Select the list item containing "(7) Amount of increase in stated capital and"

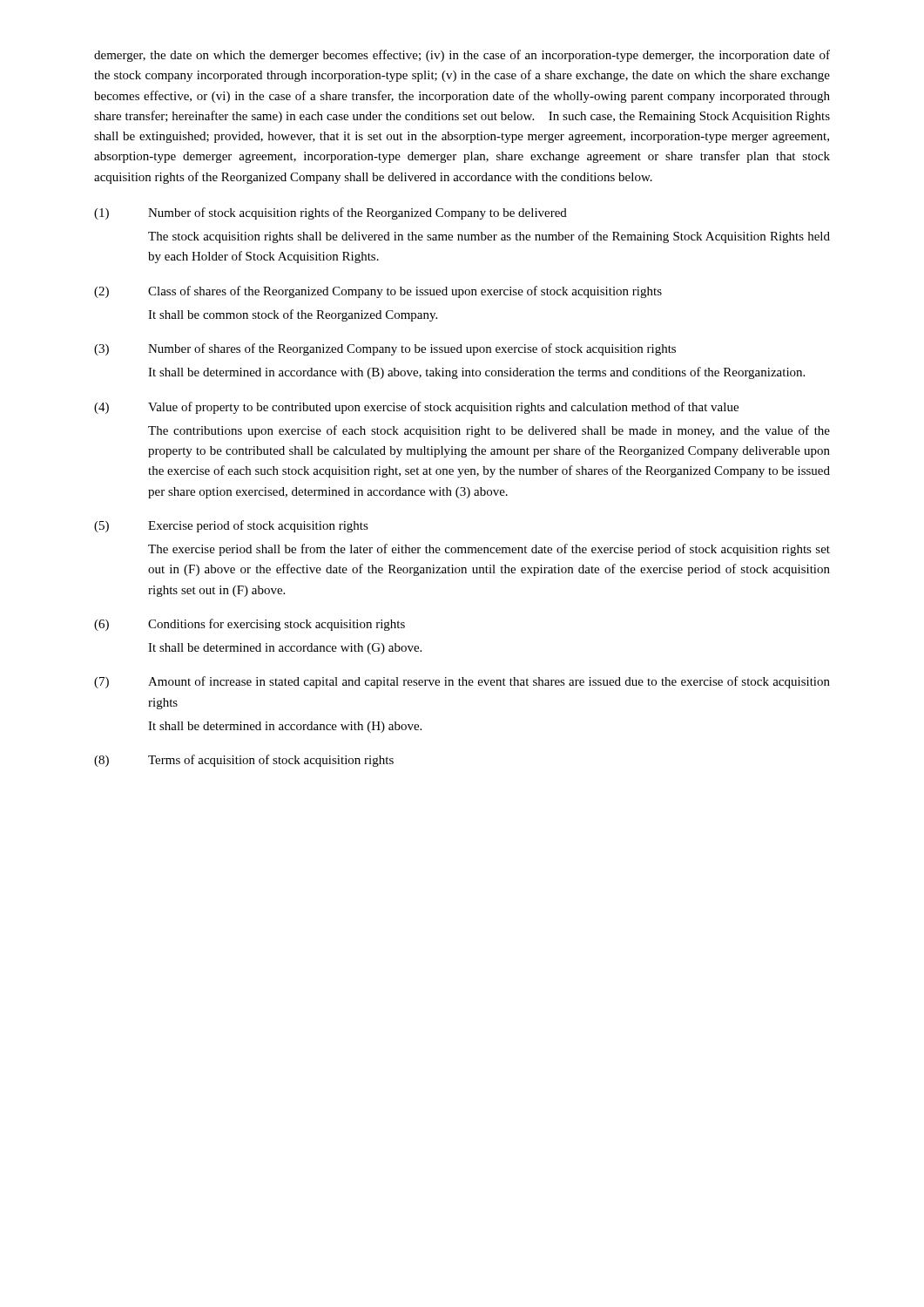[x=462, y=682]
